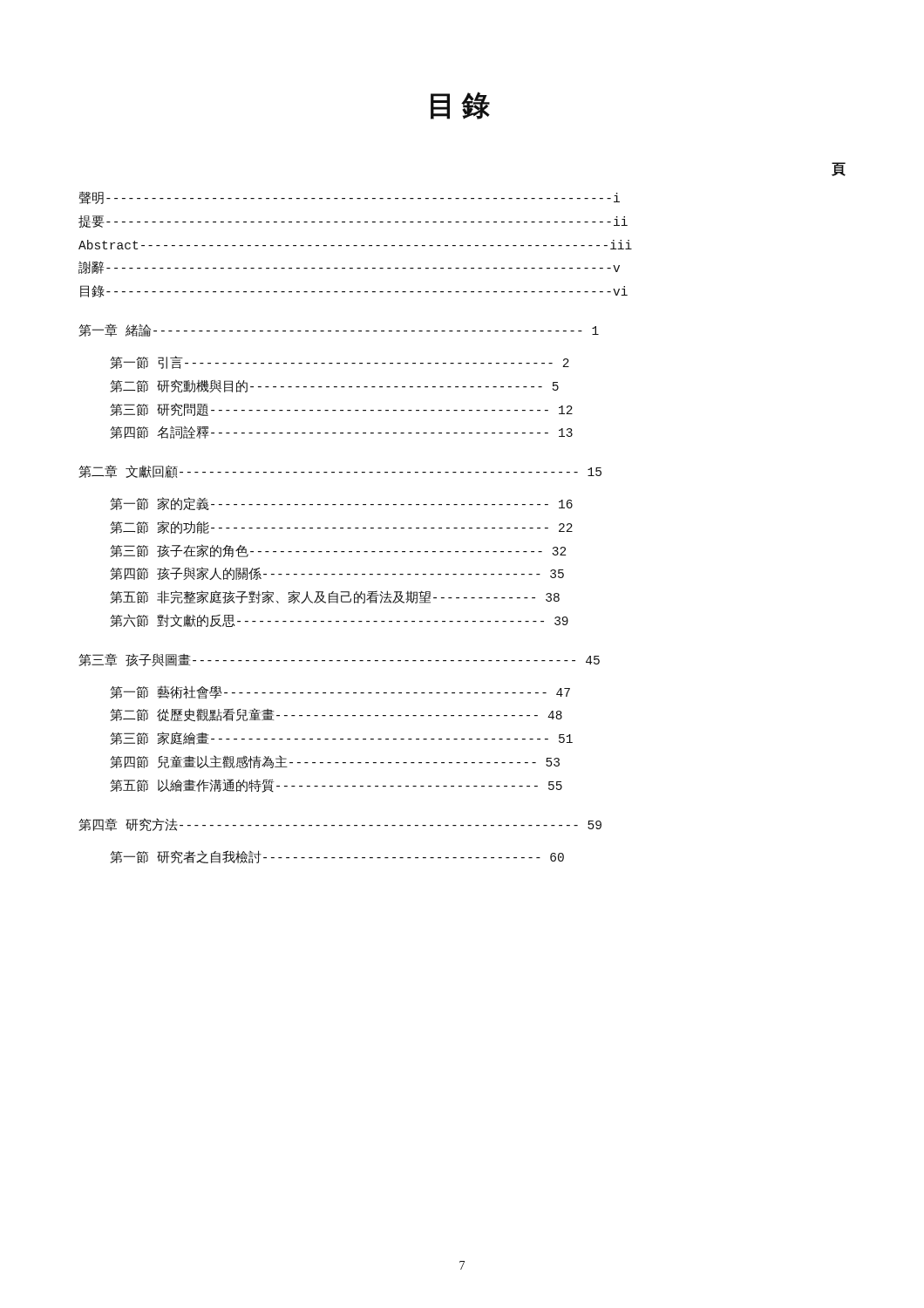Screen dimensions: 1308x924
Task: Select the list item with the text "第五節 以繪畫作溝通的特質----------------------------------- 55"
Action: 336,786
